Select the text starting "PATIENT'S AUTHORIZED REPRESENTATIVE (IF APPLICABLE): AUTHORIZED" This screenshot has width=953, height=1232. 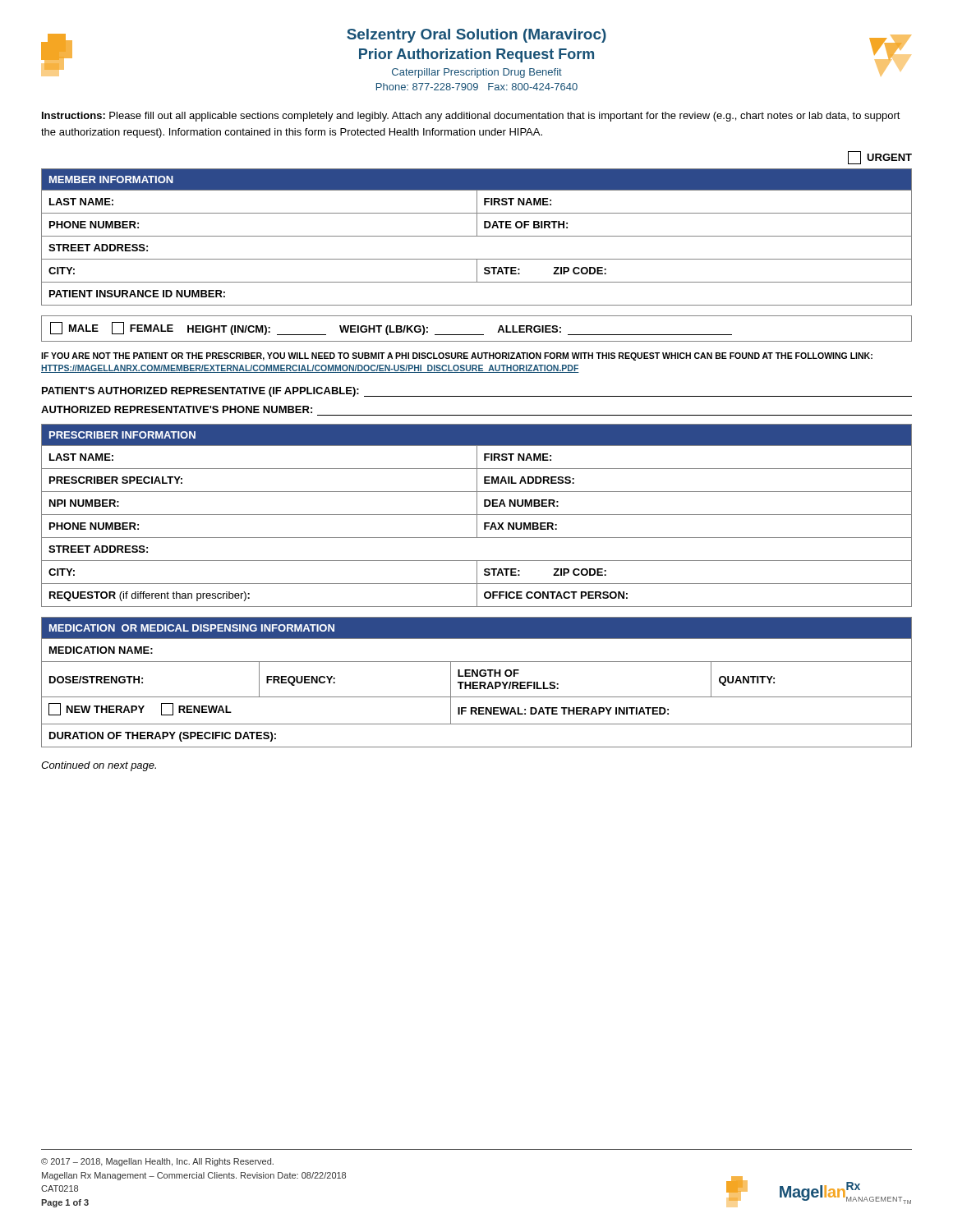pos(476,399)
